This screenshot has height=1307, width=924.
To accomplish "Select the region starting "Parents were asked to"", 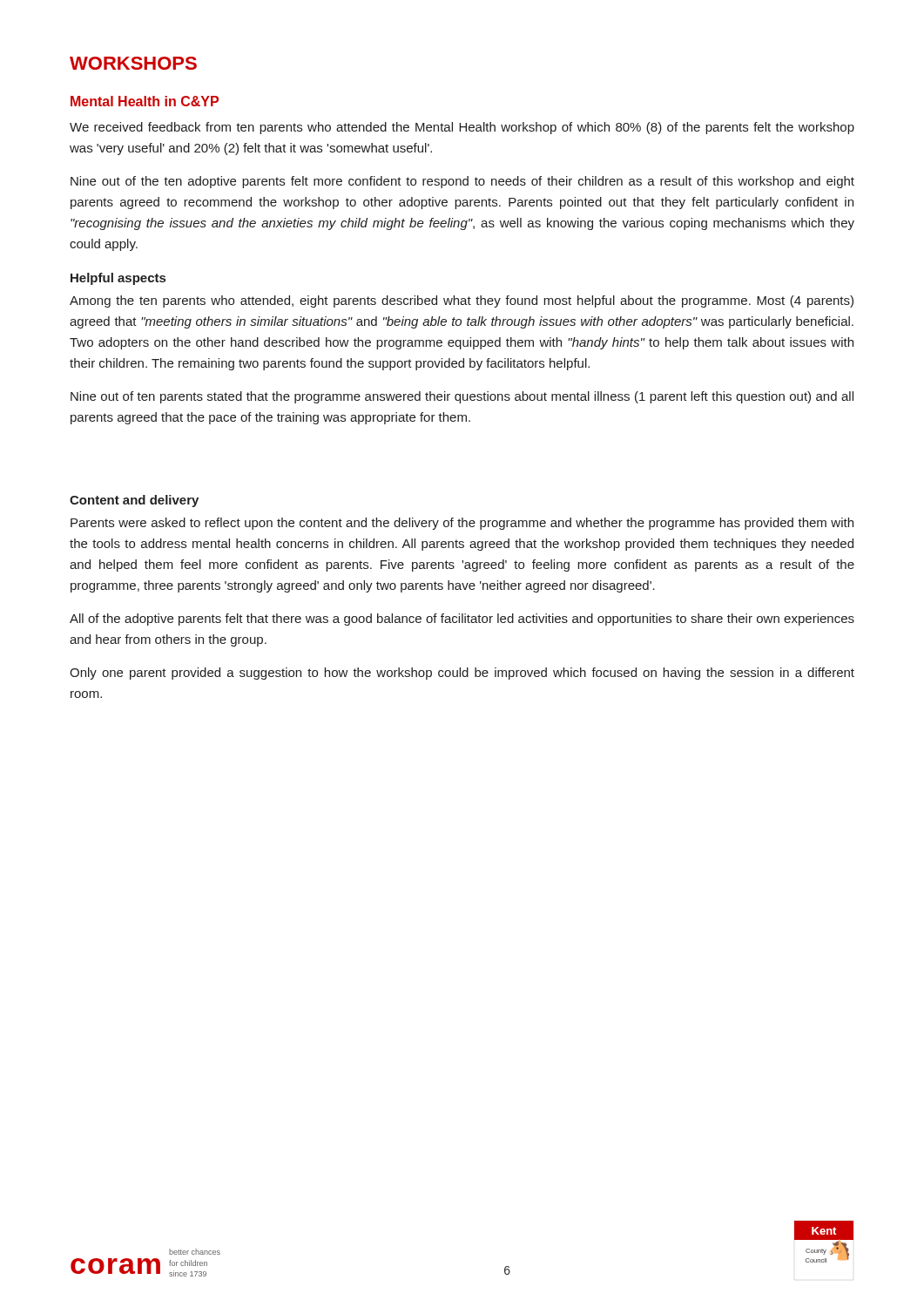I will [462, 554].
